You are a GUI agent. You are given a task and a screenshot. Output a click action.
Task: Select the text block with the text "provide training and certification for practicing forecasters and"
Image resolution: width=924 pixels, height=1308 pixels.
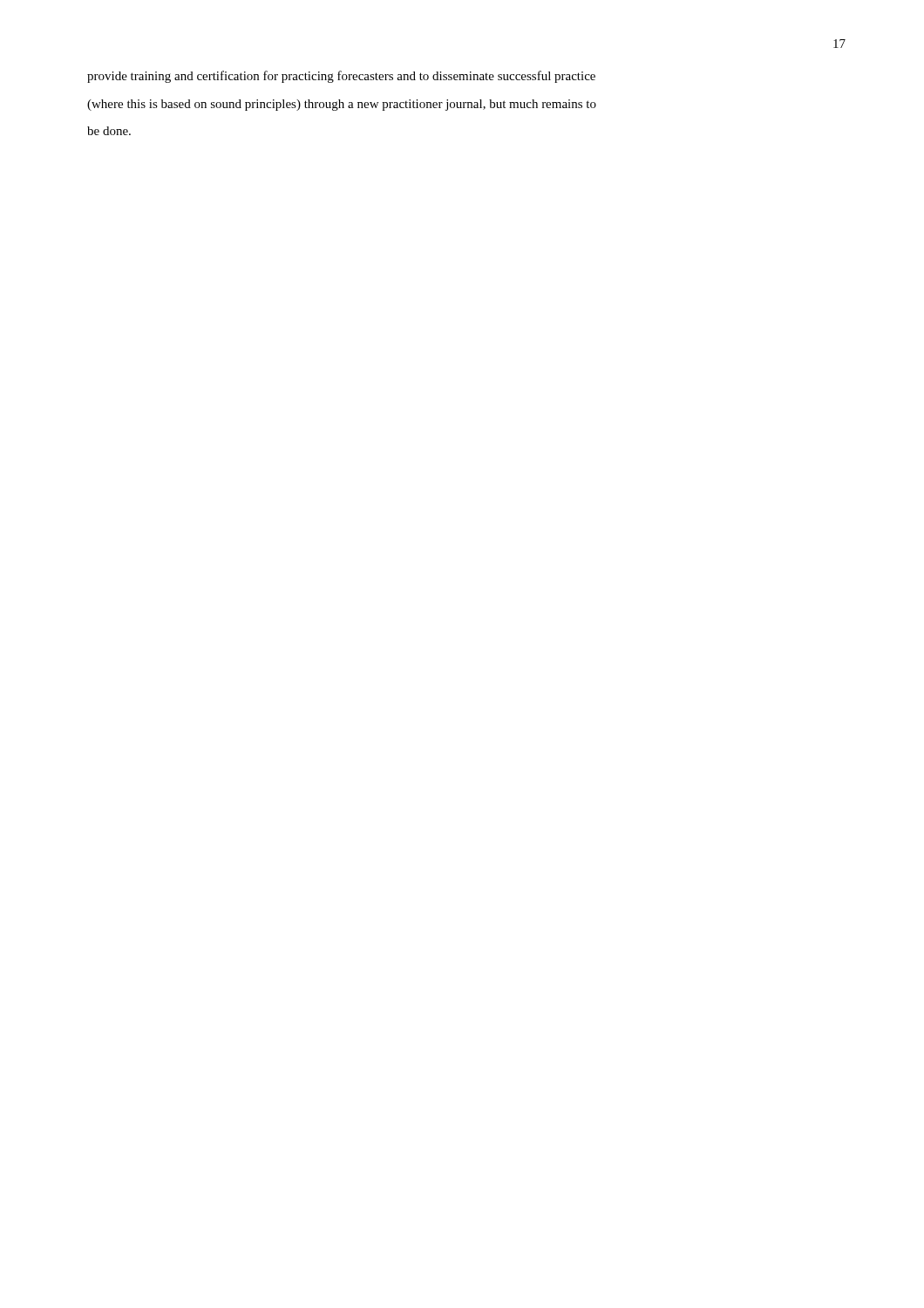pos(342,103)
